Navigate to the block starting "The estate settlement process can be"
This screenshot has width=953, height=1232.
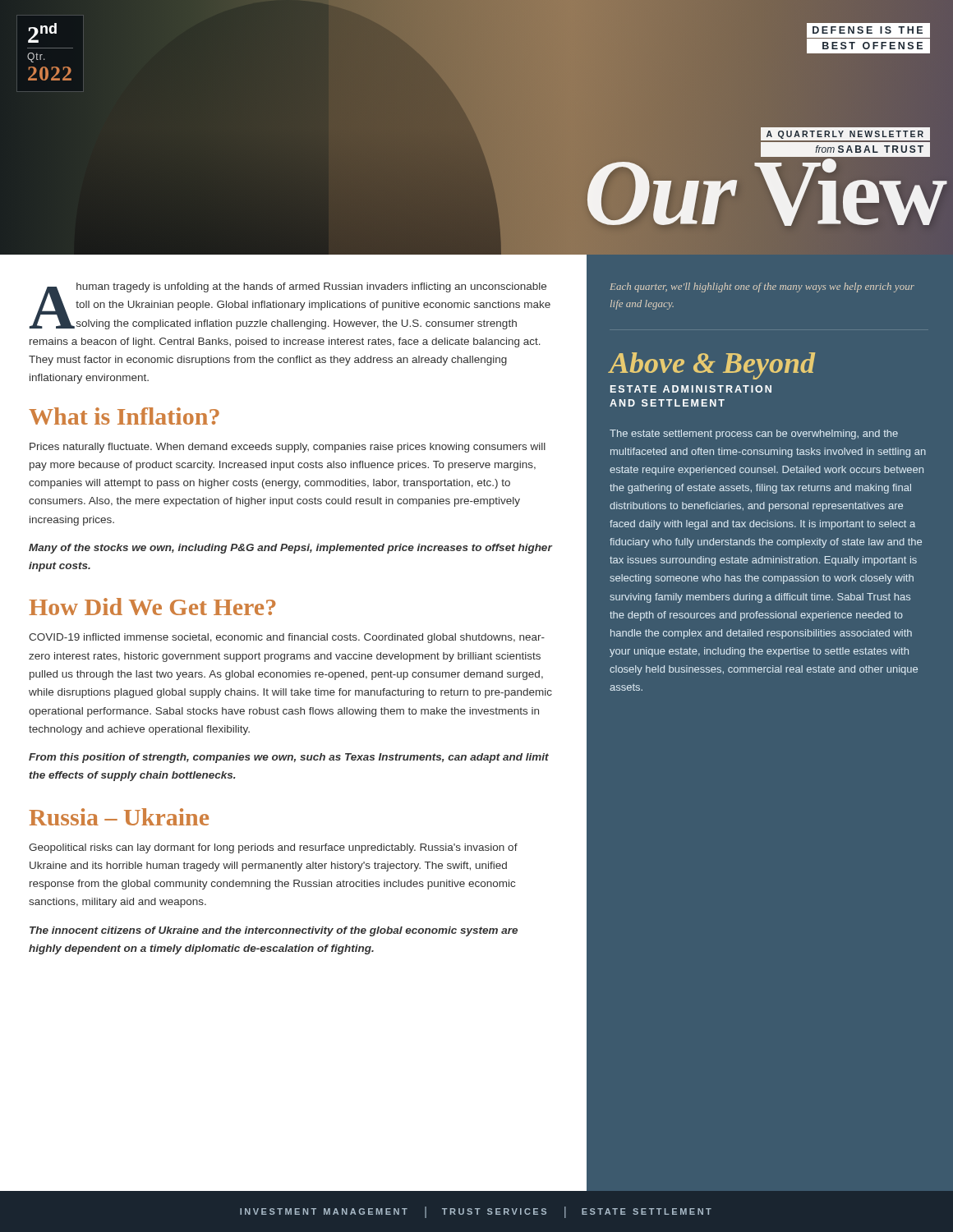[769, 560]
